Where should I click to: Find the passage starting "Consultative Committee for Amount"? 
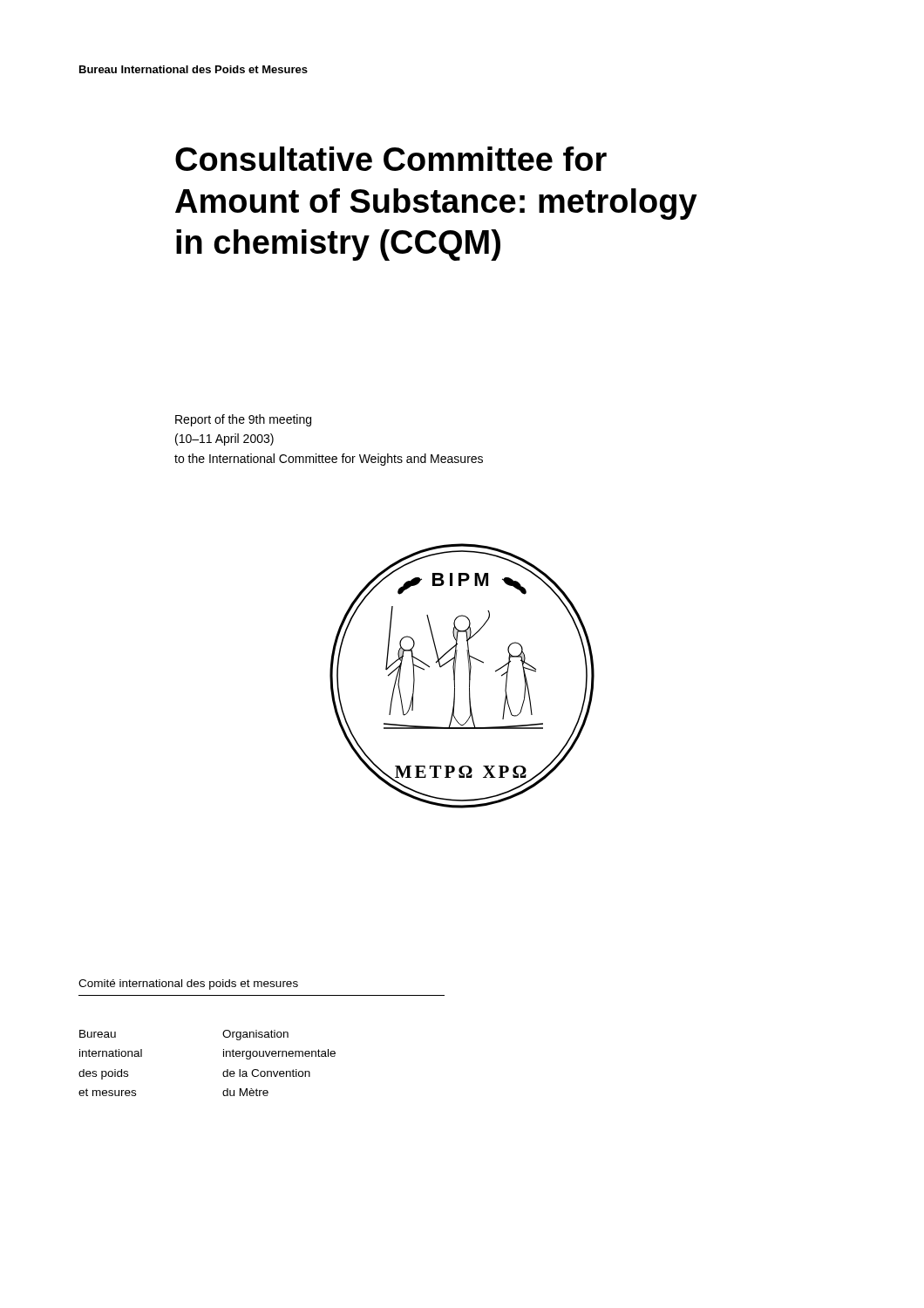436,201
